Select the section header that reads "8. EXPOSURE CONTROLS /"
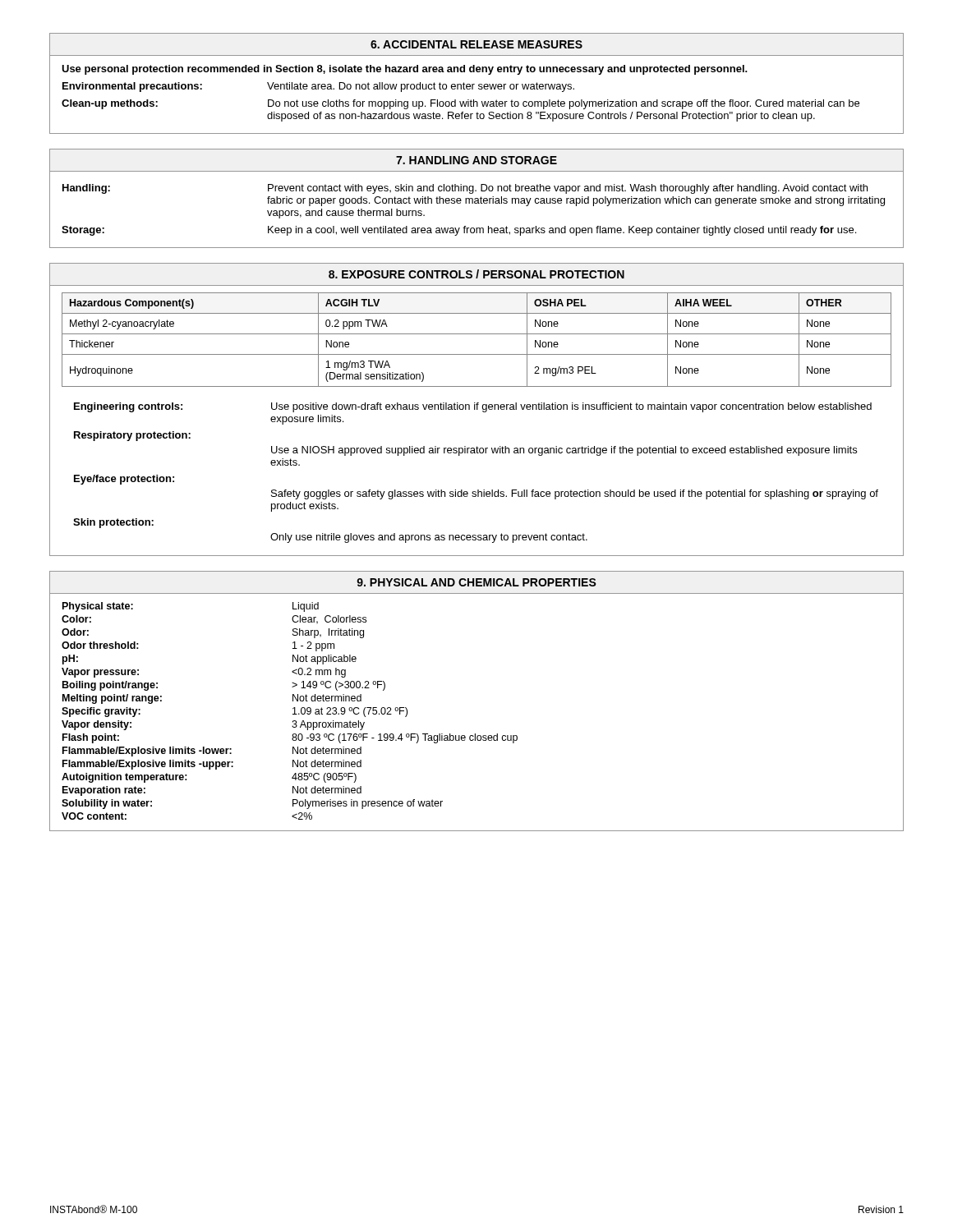 pyautogui.click(x=476, y=274)
